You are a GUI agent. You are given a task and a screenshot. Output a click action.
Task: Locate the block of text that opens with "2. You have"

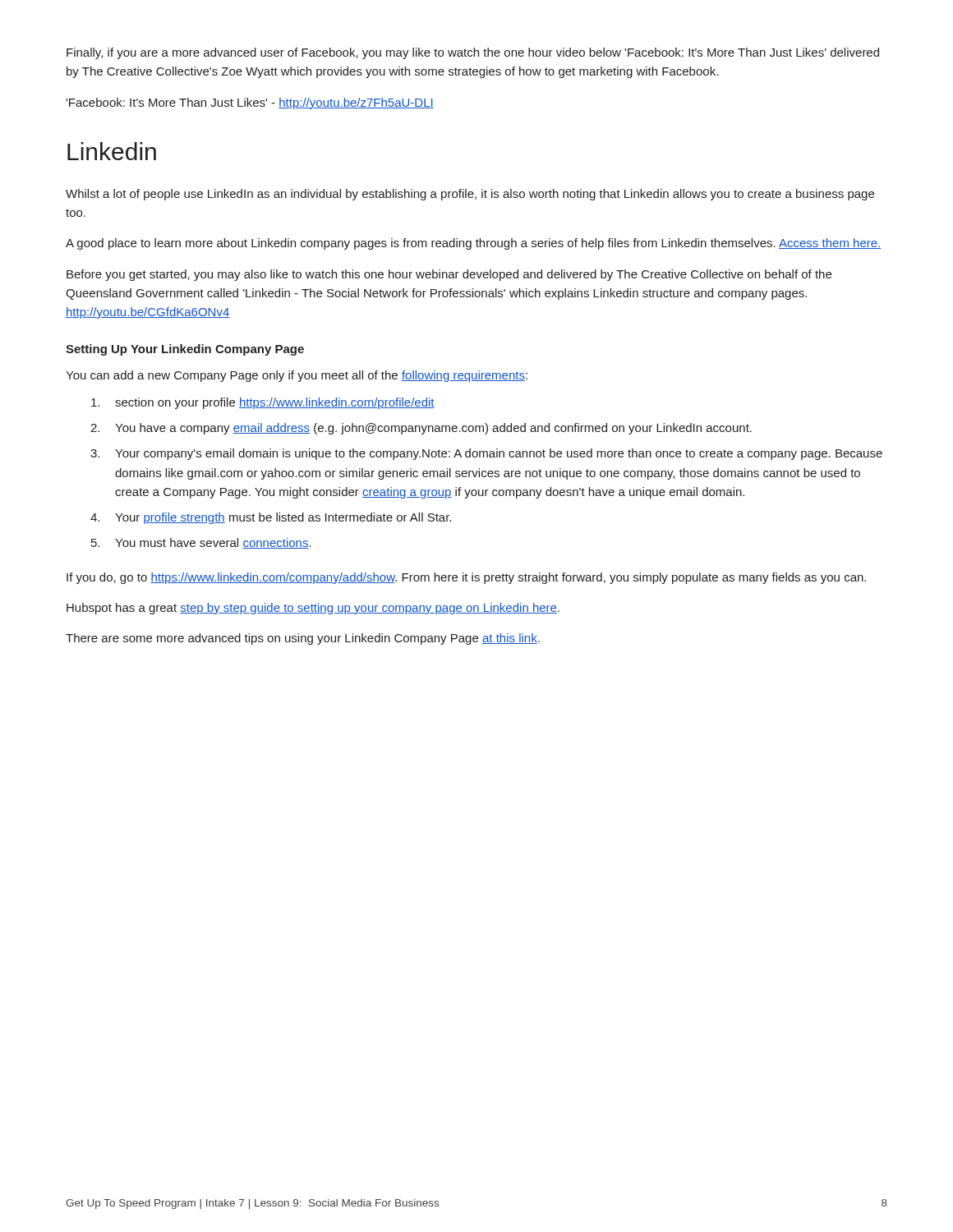[x=476, y=428]
